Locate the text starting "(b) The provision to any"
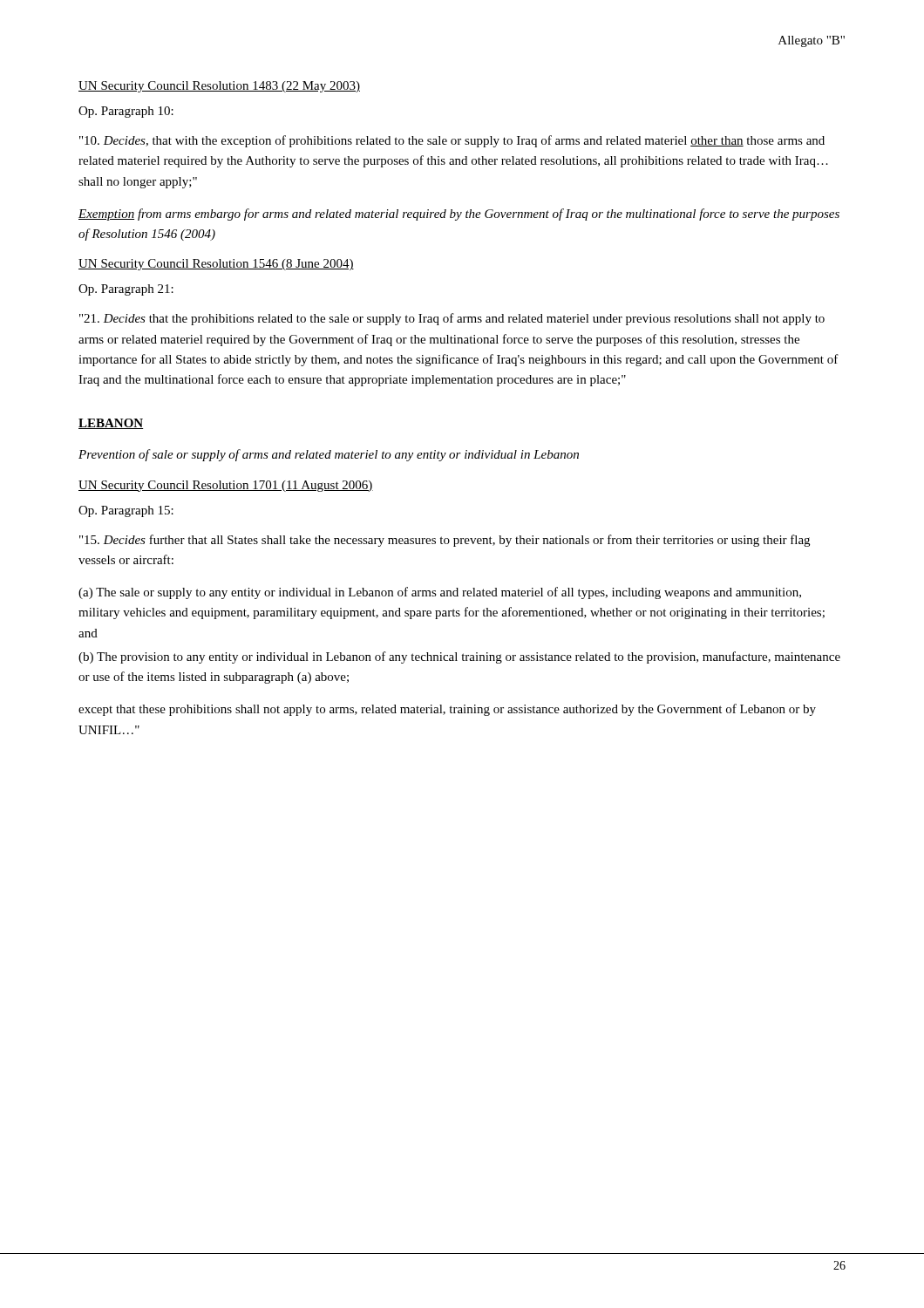 point(459,667)
